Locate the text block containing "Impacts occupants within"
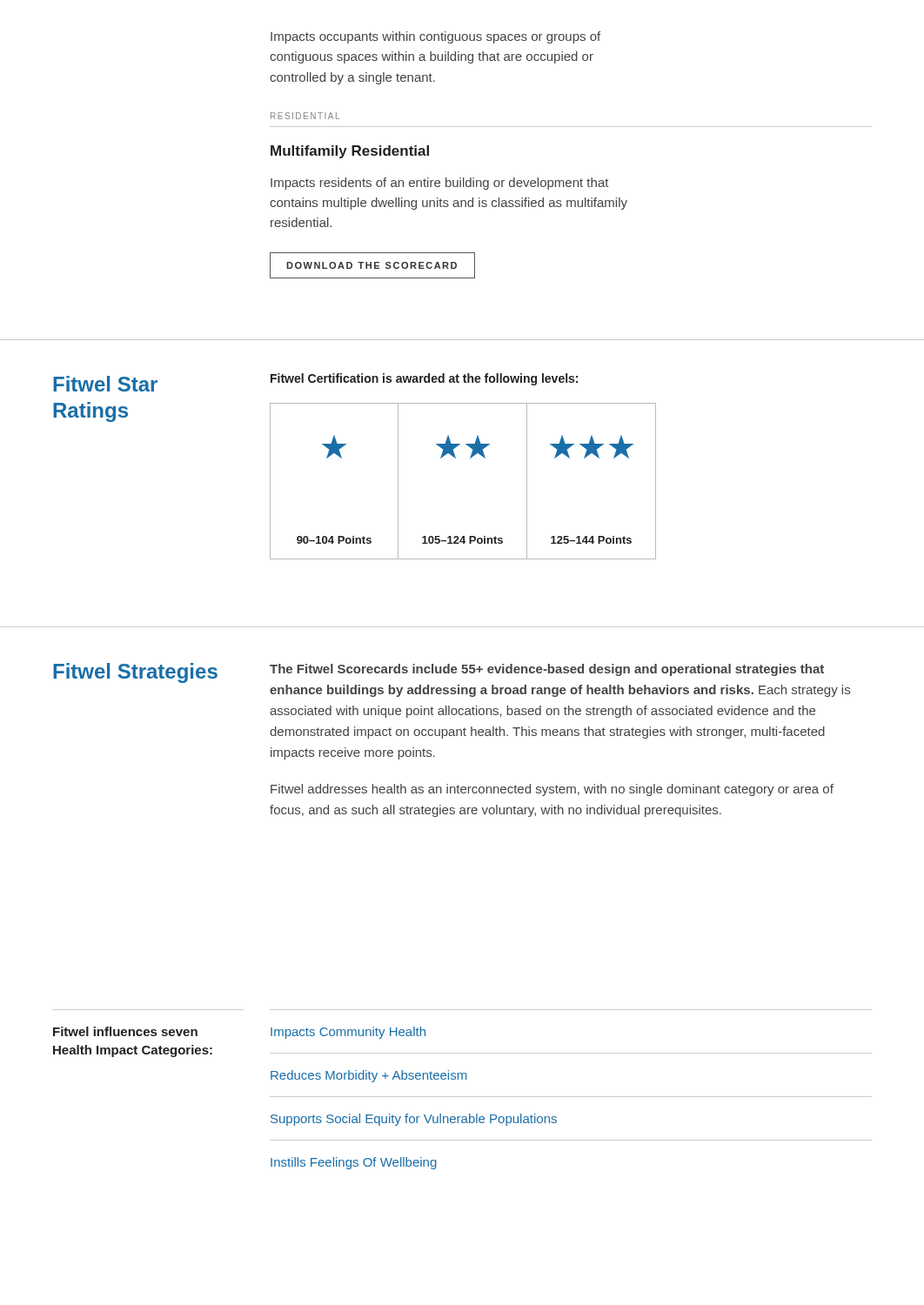 [435, 56]
